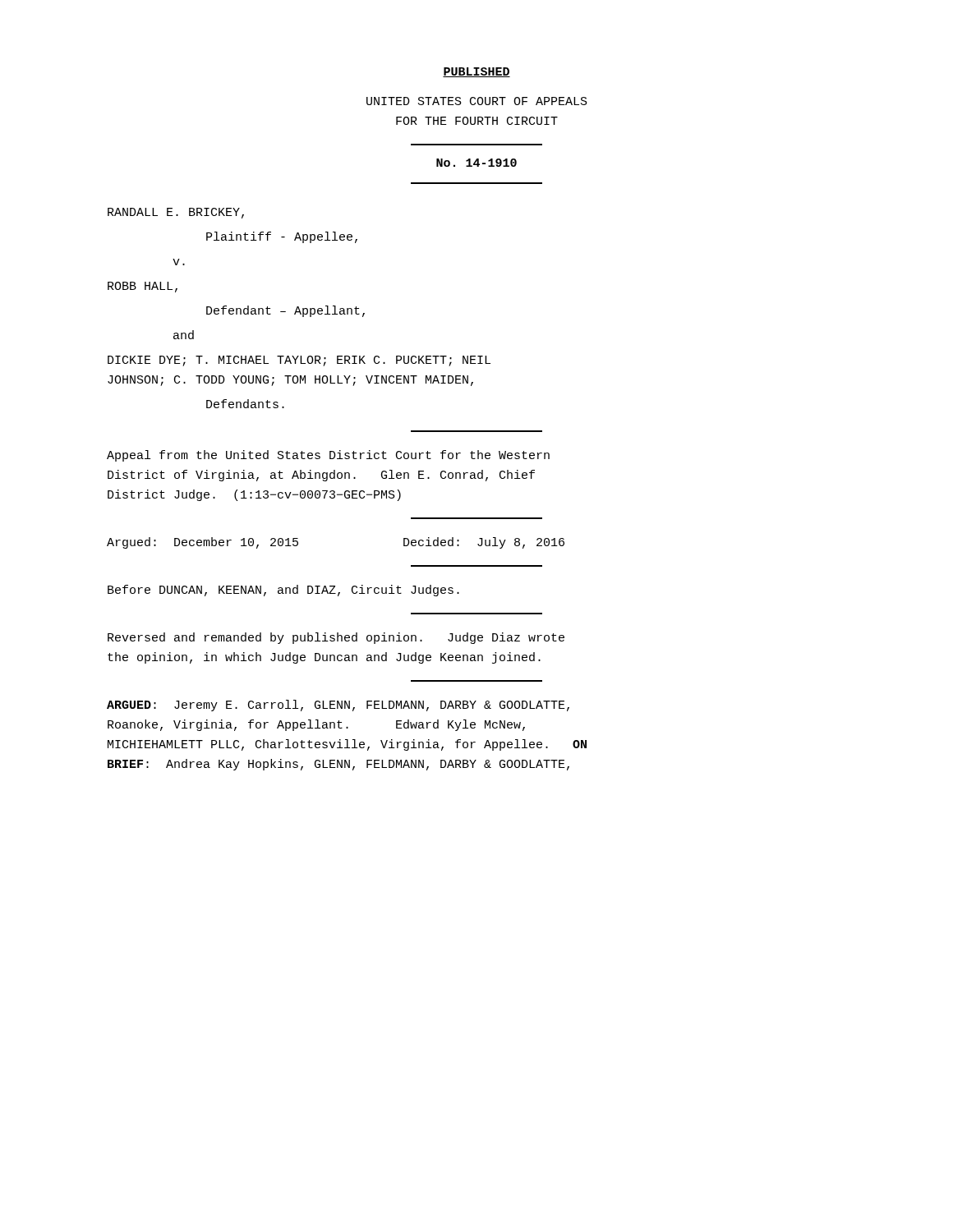Find "Plaintiff - Appellee," on this page

pyautogui.click(x=283, y=238)
